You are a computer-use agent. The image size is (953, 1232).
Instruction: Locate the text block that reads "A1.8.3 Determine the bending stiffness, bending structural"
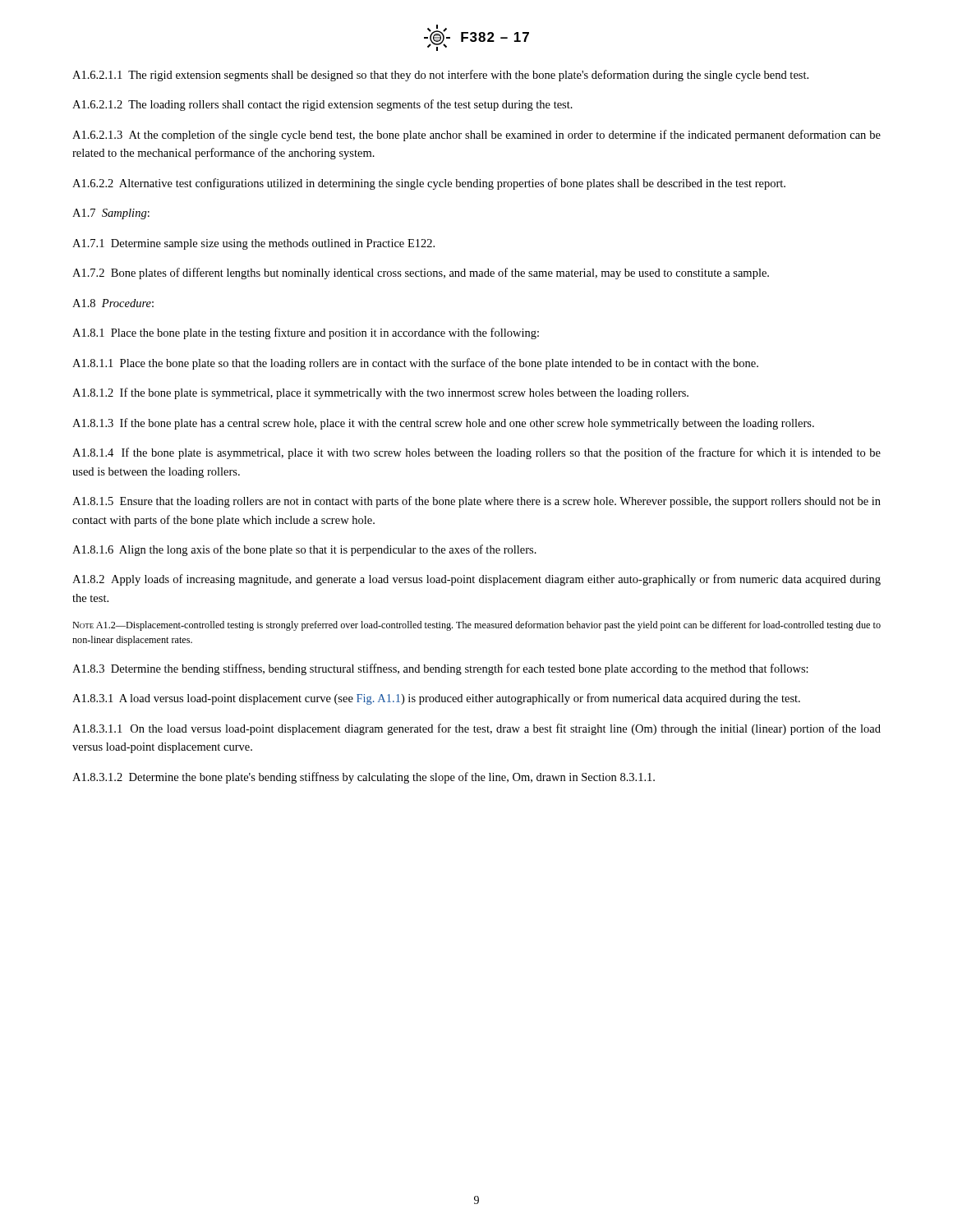[441, 668]
